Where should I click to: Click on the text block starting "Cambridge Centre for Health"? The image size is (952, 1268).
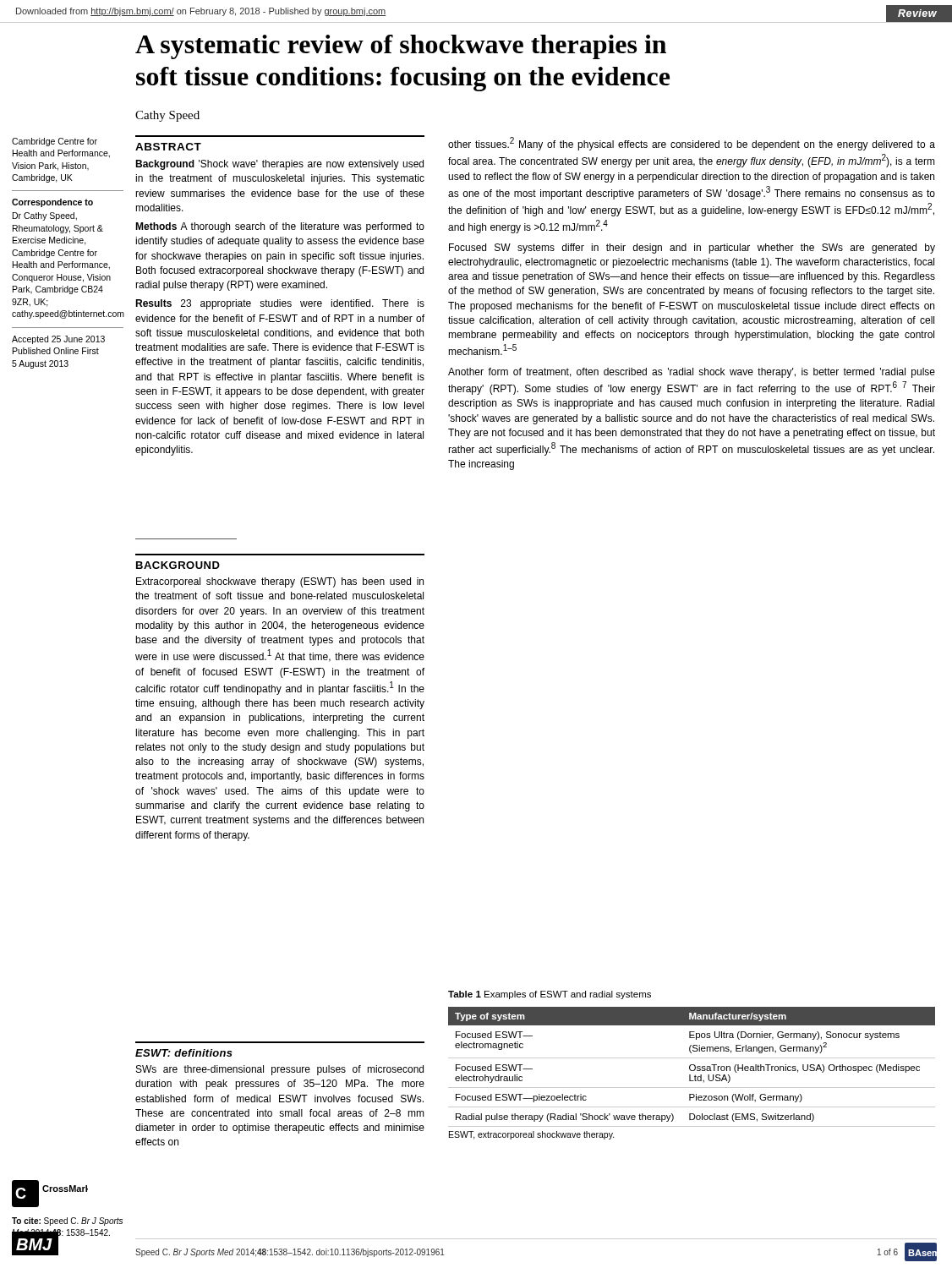(x=68, y=252)
